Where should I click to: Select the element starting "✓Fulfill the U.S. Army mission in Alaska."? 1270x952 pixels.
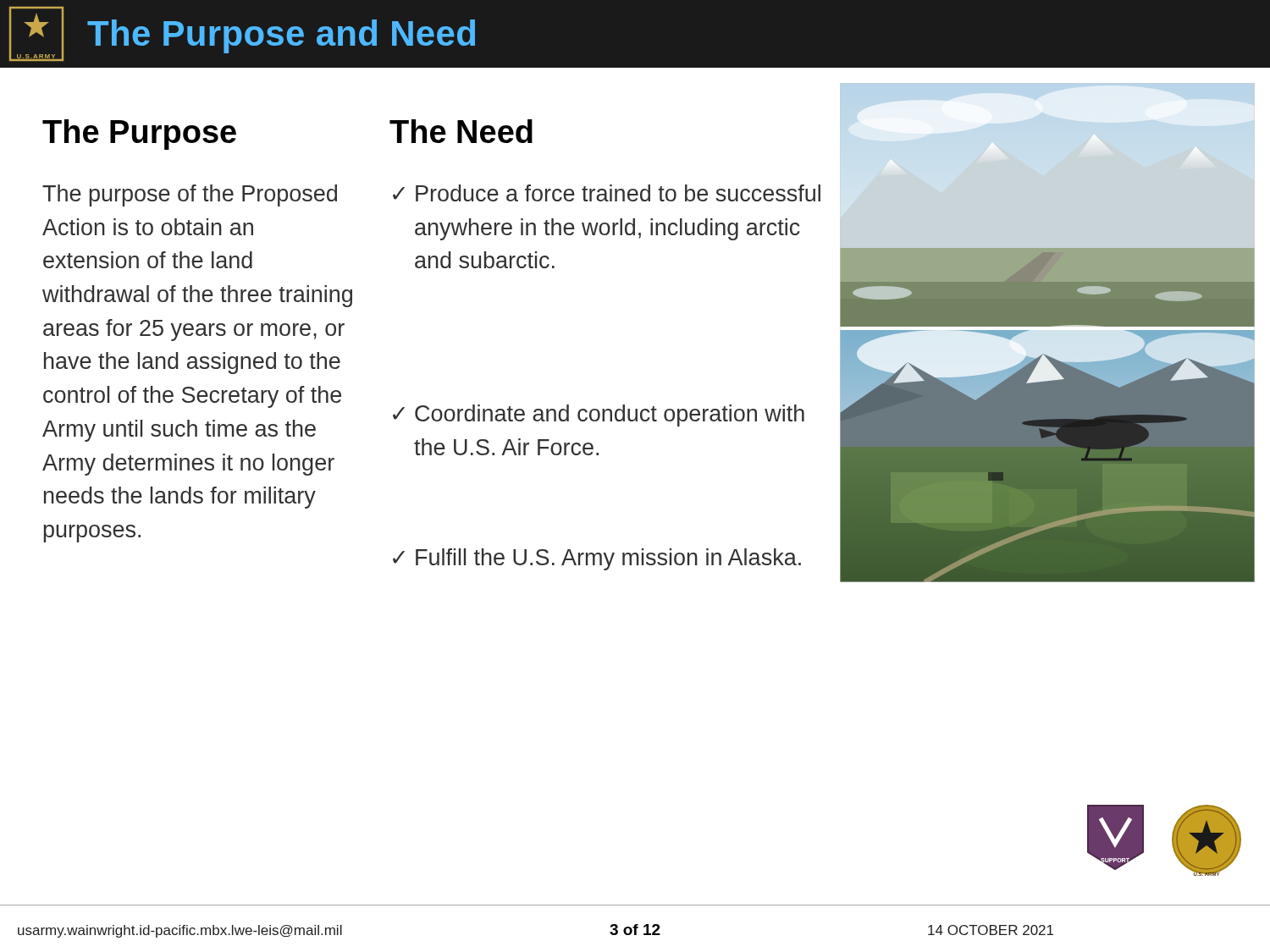pyautogui.click(x=596, y=558)
